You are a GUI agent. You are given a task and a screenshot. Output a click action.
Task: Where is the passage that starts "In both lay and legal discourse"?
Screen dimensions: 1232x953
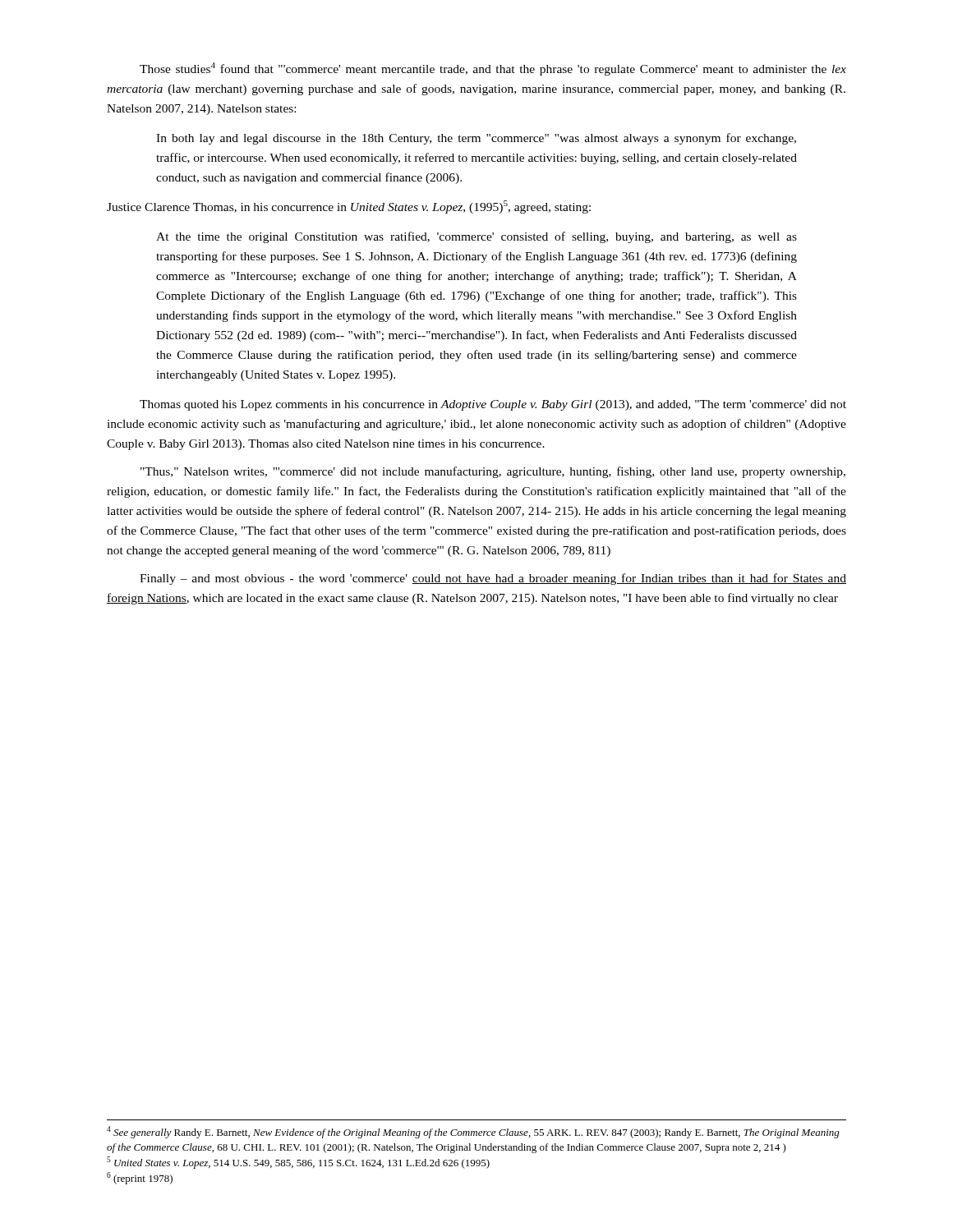pyautogui.click(x=476, y=157)
